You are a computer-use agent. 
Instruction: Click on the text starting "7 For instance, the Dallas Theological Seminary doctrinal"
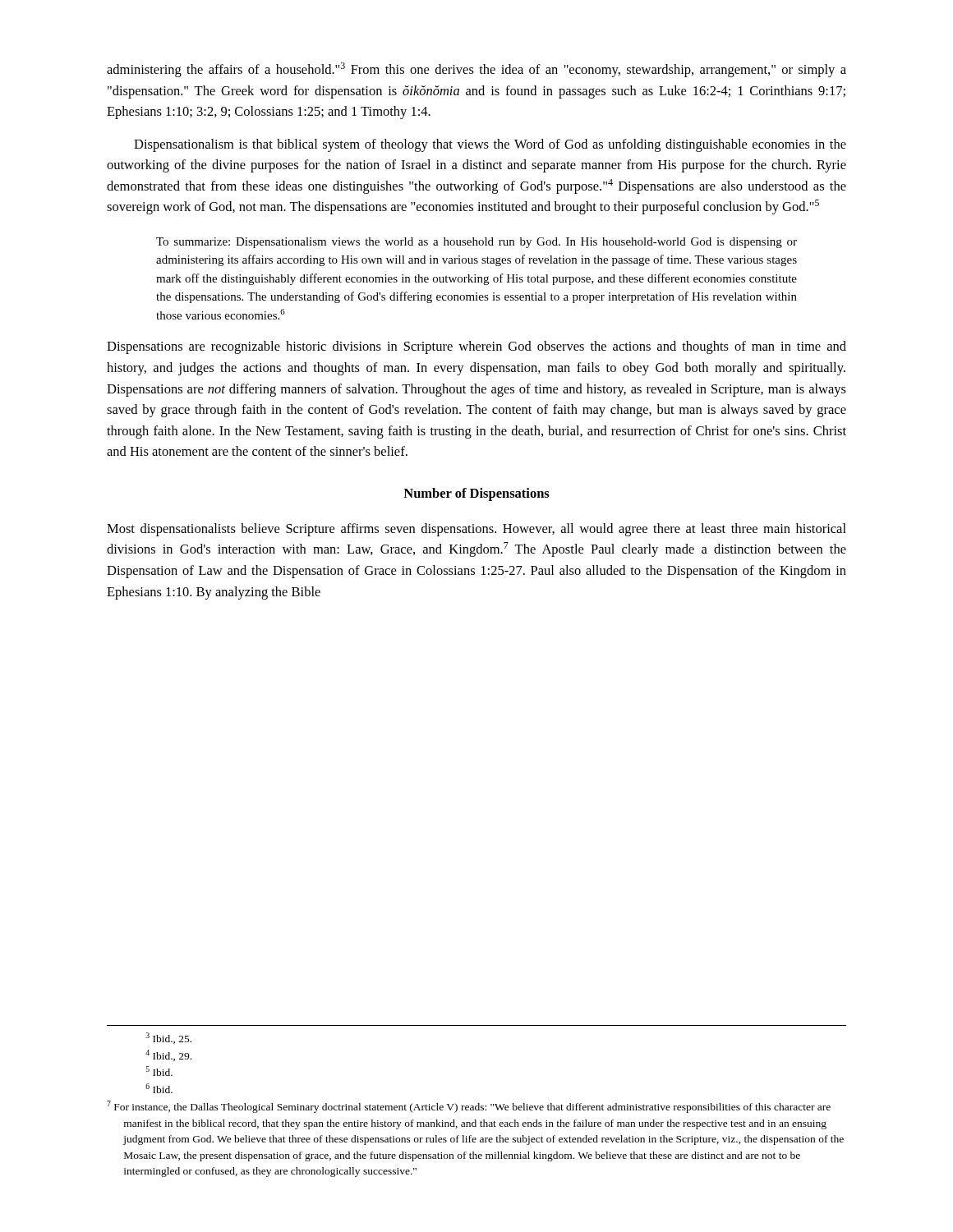click(475, 1138)
